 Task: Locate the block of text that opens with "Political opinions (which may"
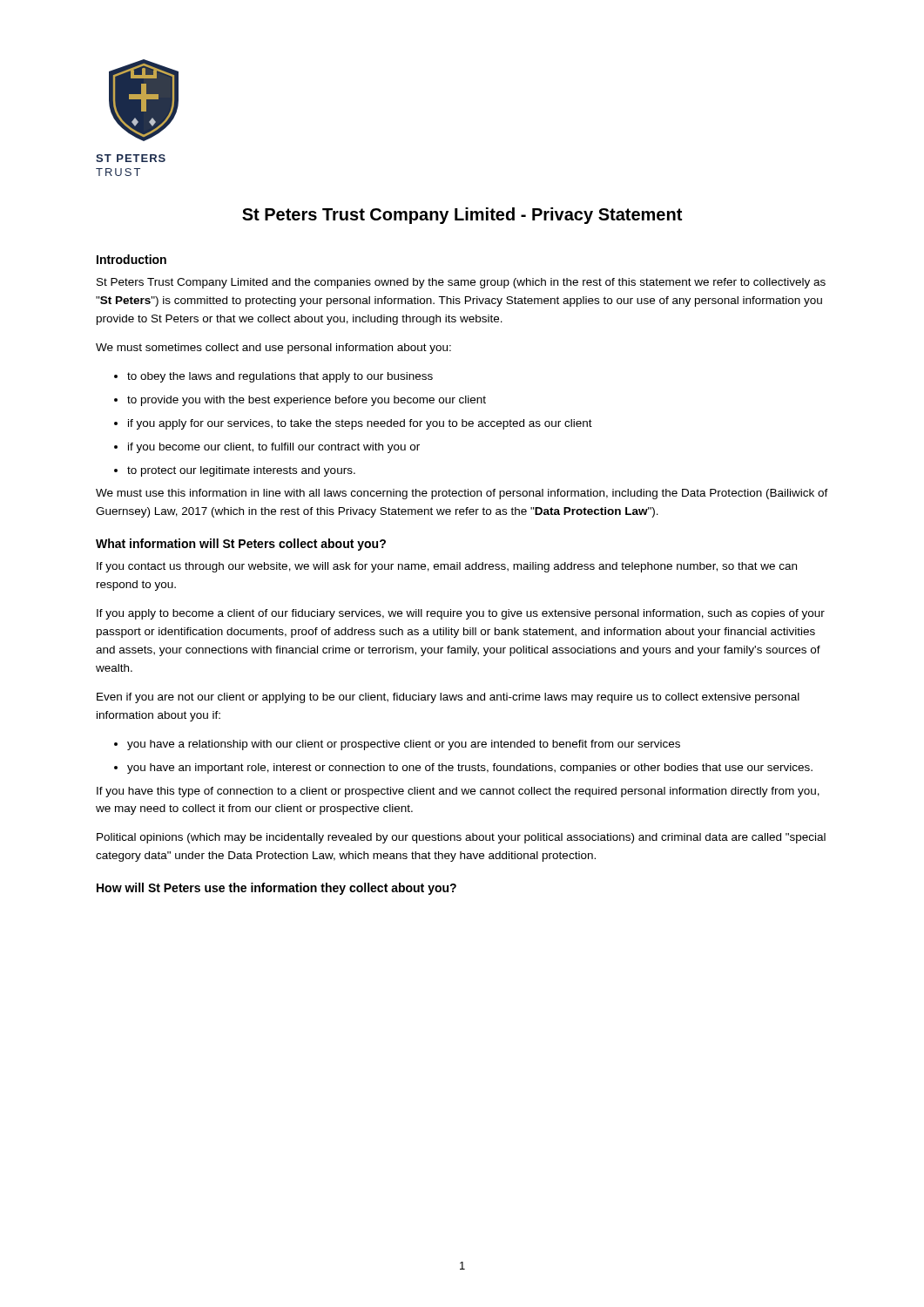click(x=462, y=847)
